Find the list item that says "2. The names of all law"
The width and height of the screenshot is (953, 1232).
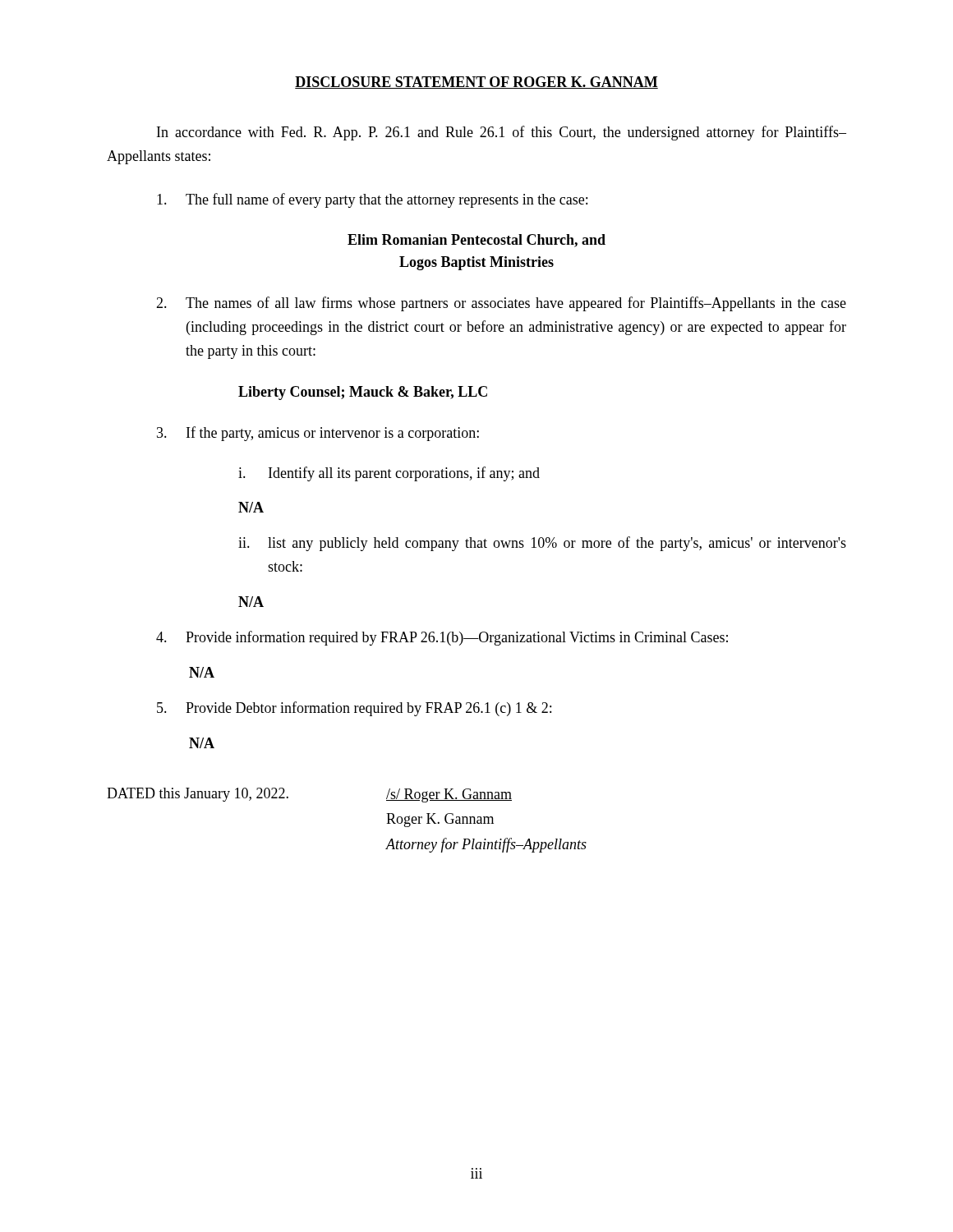[501, 327]
